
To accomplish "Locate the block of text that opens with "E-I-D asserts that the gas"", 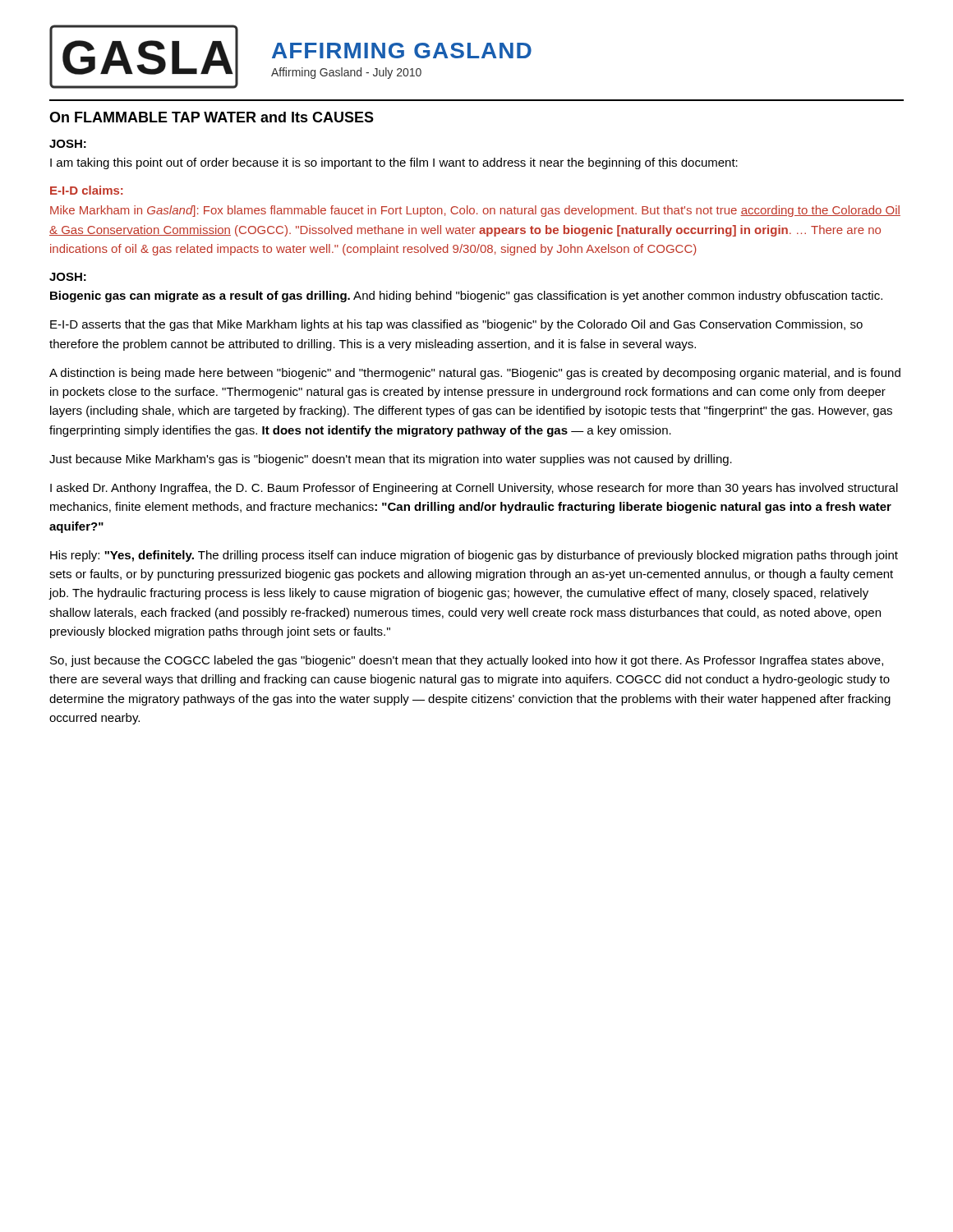I will point(456,334).
